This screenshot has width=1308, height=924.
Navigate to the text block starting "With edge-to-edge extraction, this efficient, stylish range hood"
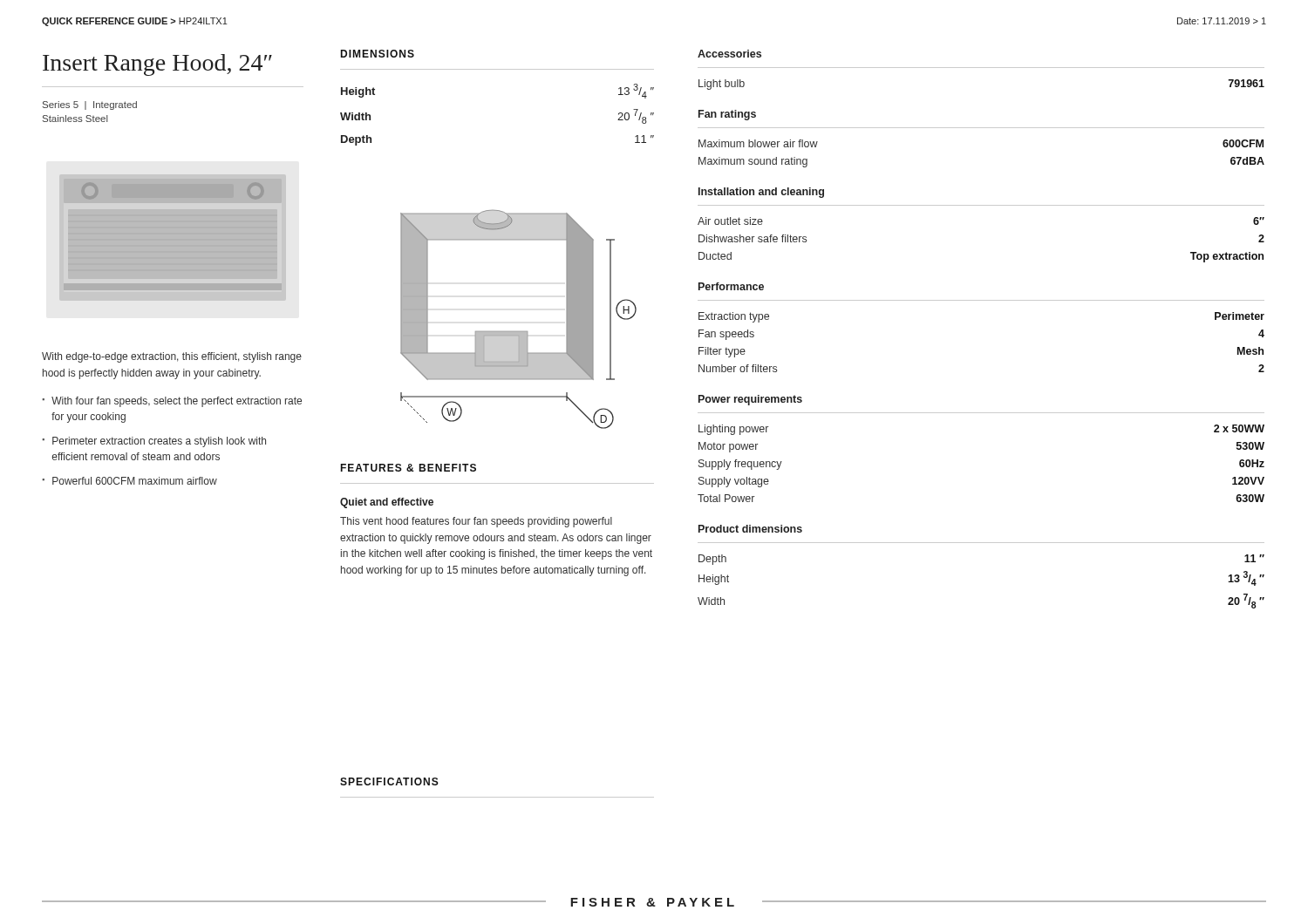coord(172,365)
